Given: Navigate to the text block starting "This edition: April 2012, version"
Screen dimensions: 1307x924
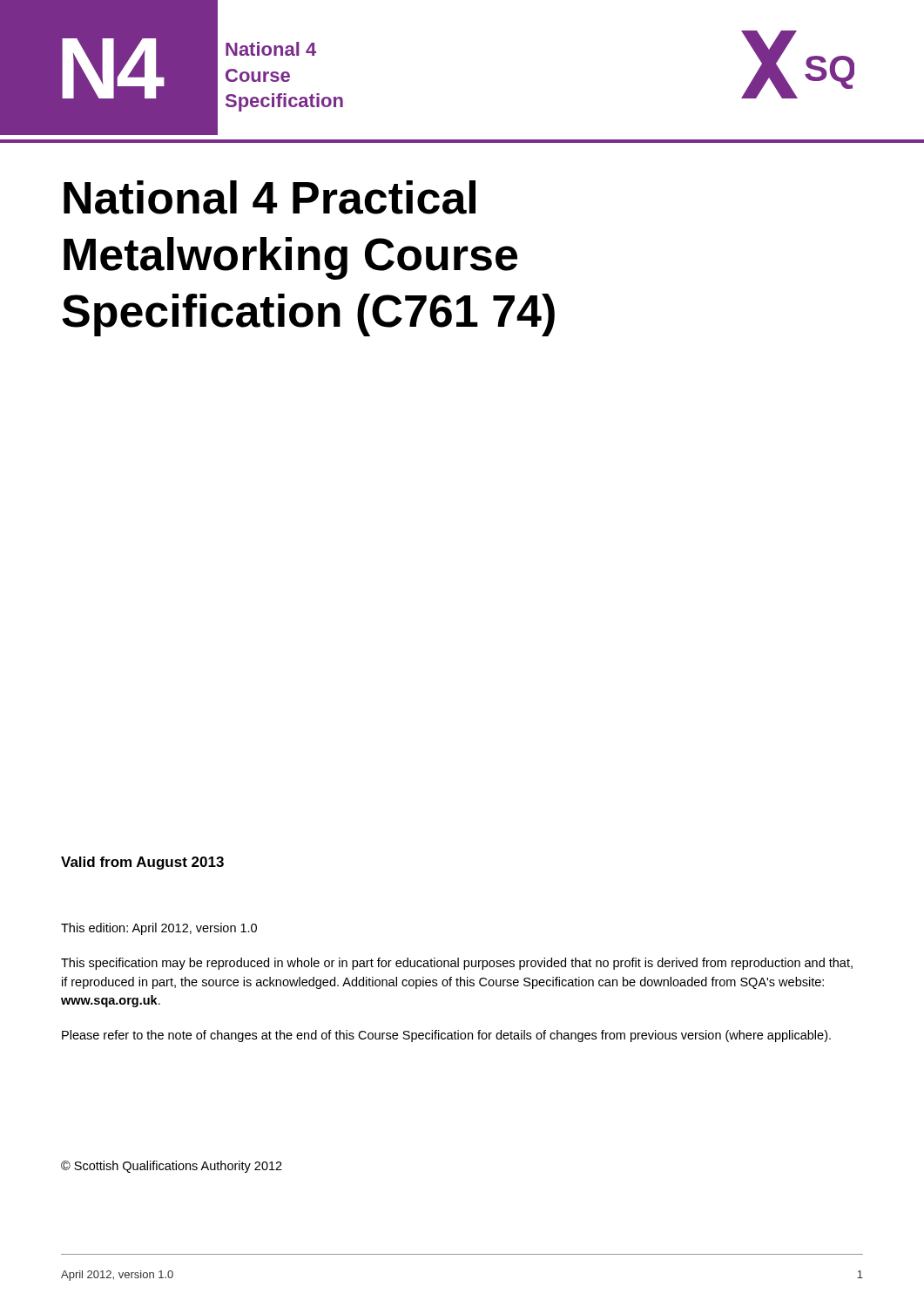Looking at the screenshot, I should coord(462,982).
